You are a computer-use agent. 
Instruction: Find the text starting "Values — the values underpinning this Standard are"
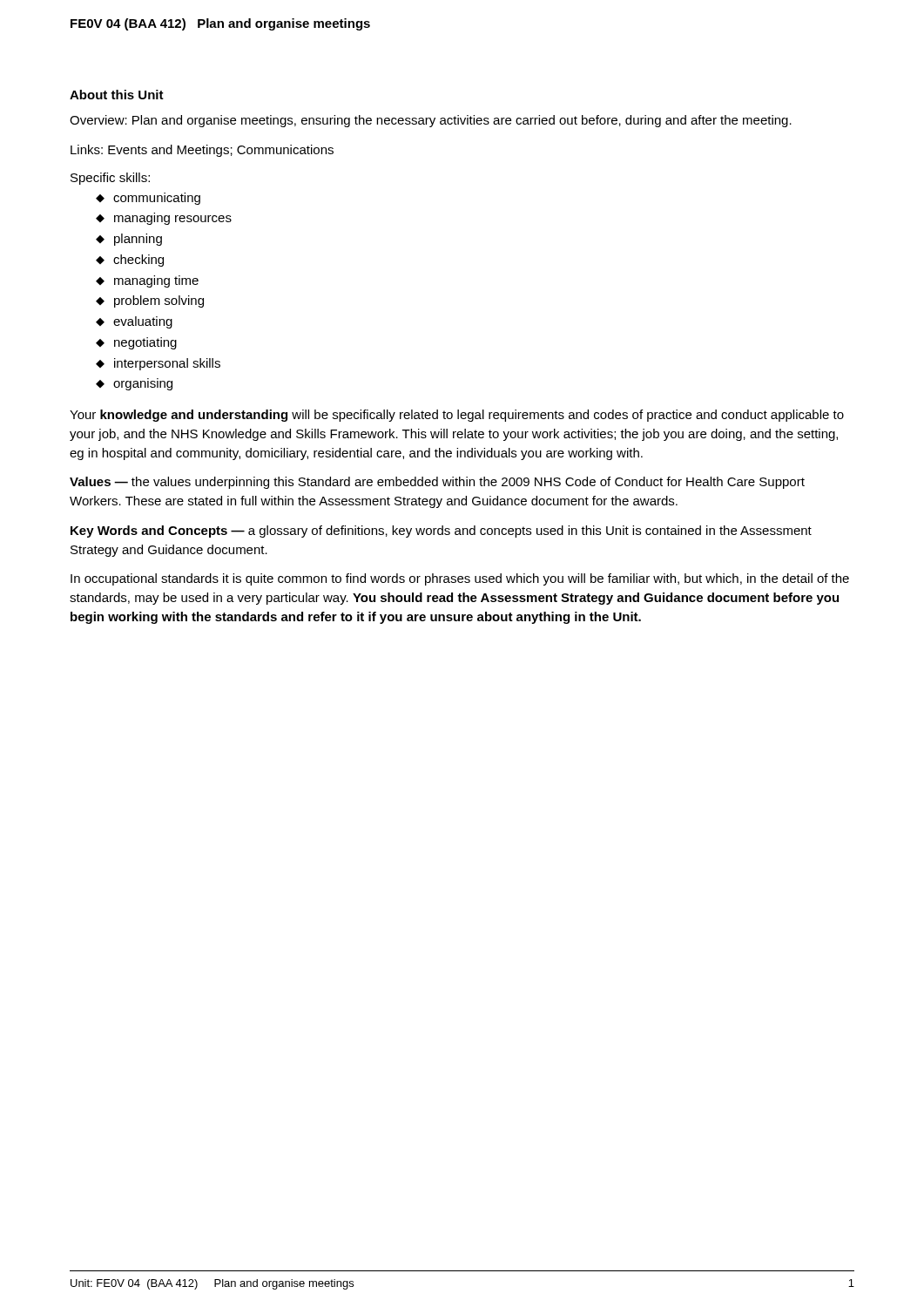coord(437,491)
